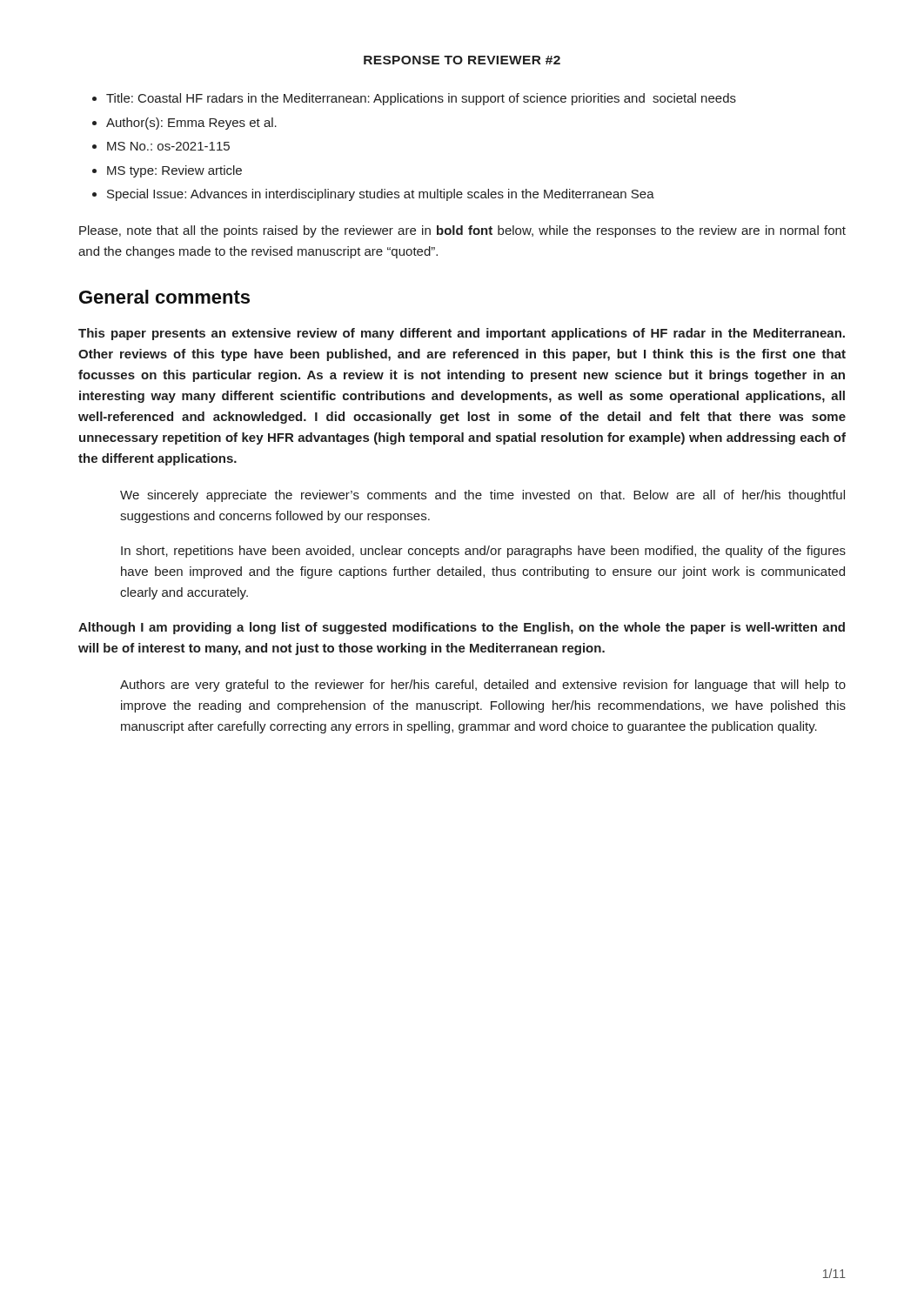Navigate to the text starting "Authors are very grateful to the reviewer"
Screen dimensions: 1305x924
pyautogui.click(x=483, y=705)
